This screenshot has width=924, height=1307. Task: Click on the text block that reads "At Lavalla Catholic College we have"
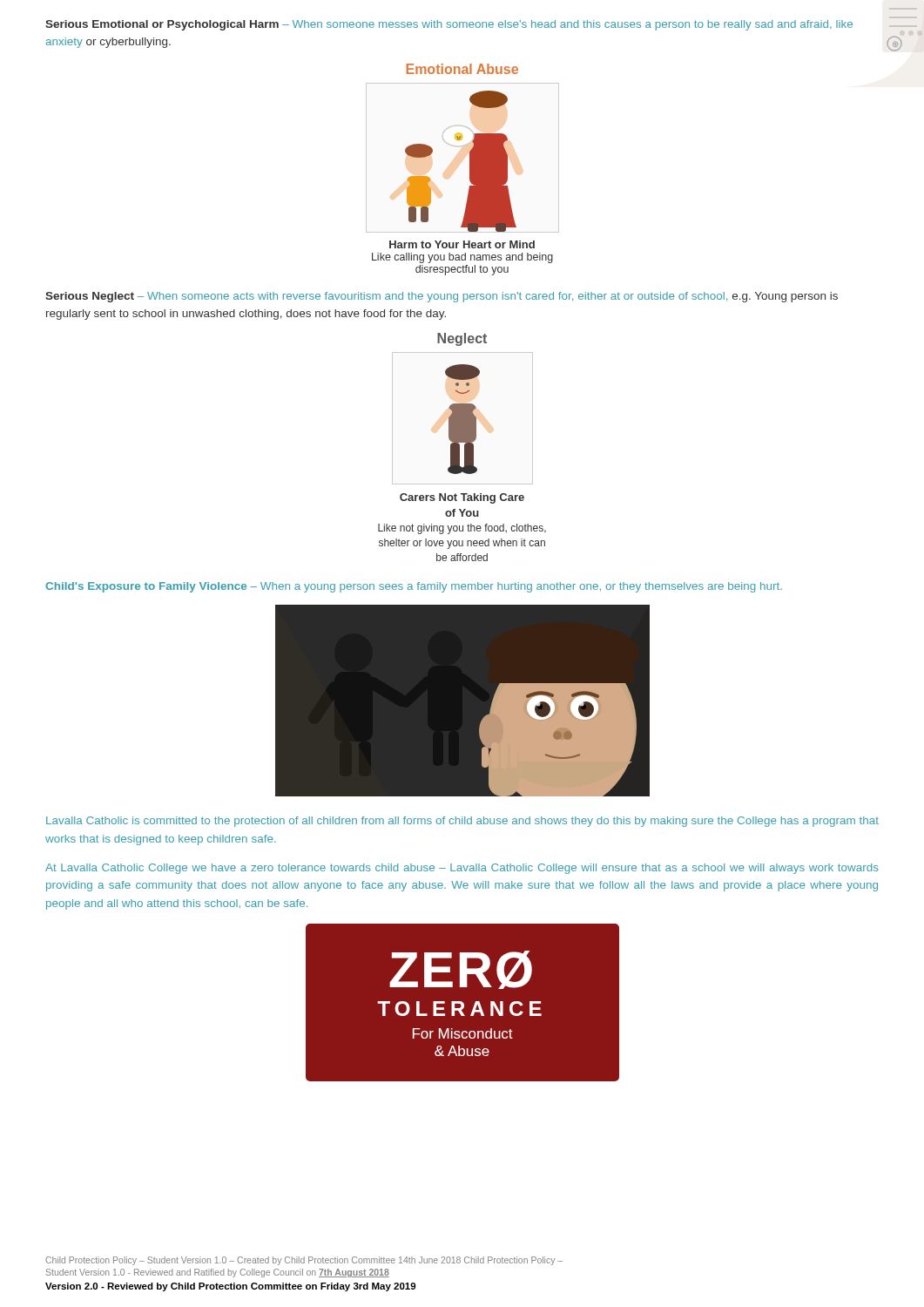462,885
